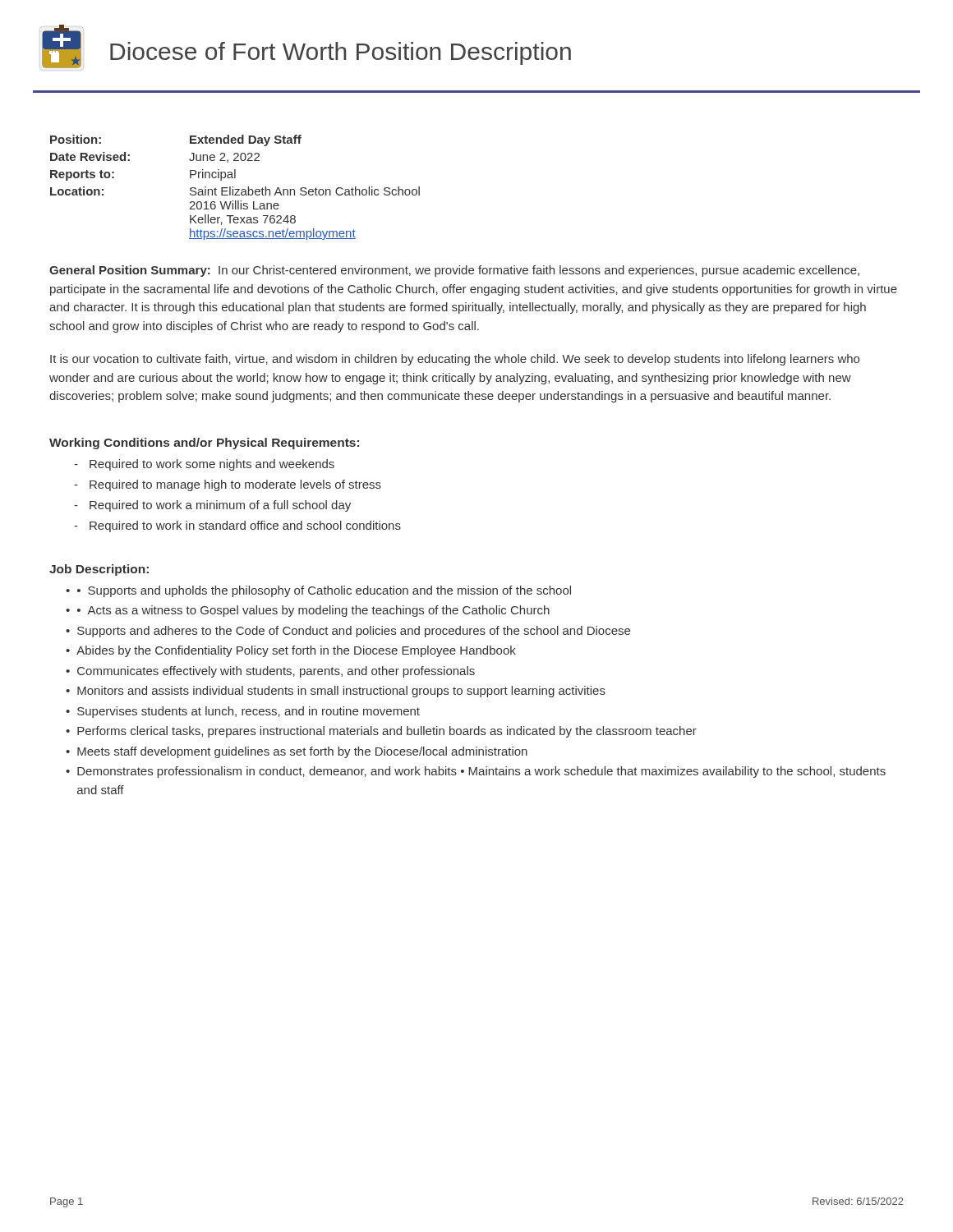Viewport: 953px width, 1232px height.
Task: Locate the text block starting "Required to work some nights and"
Action: coord(204,465)
